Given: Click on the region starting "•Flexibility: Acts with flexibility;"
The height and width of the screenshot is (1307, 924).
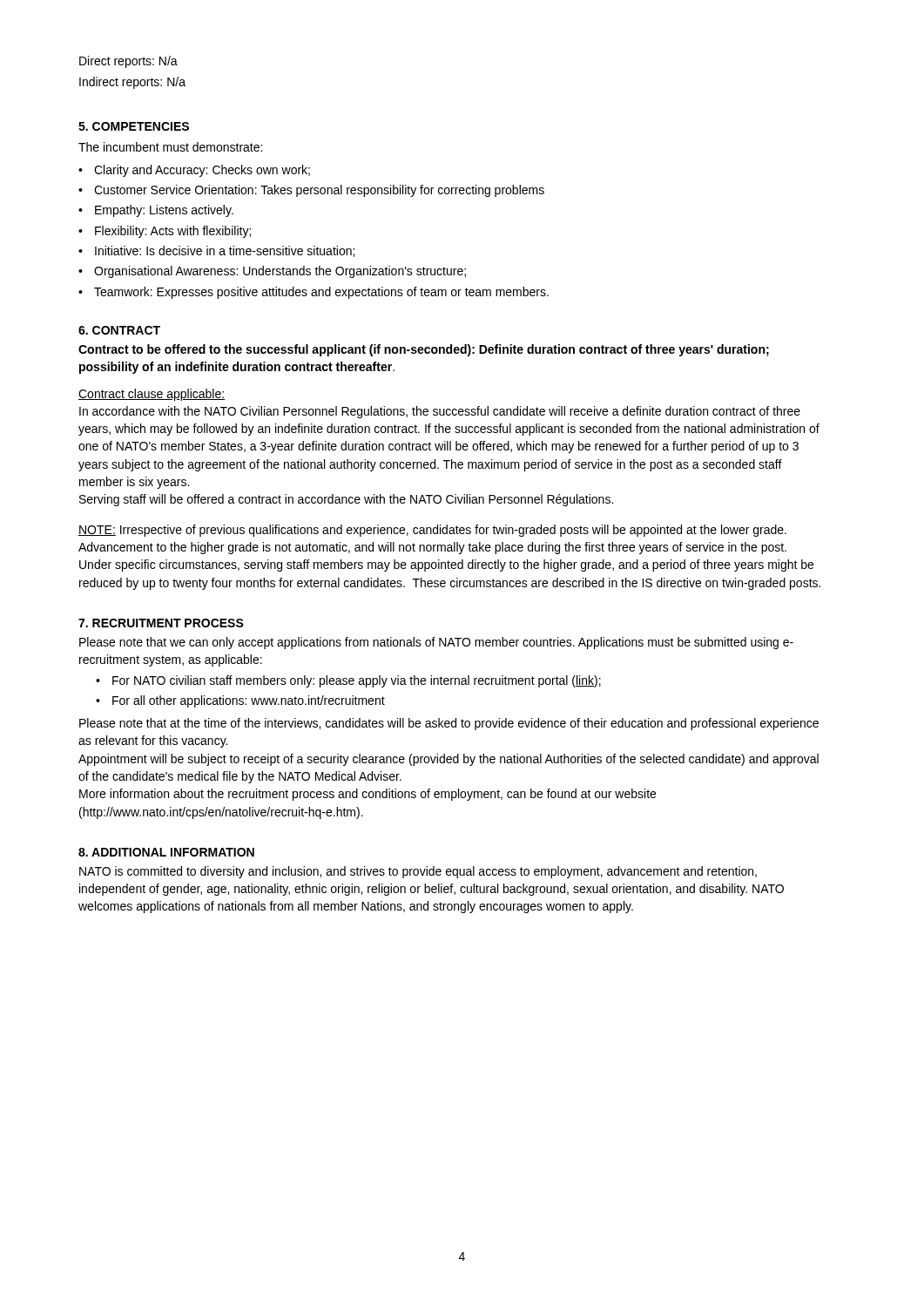Looking at the screenshot, I should [165, 231].
